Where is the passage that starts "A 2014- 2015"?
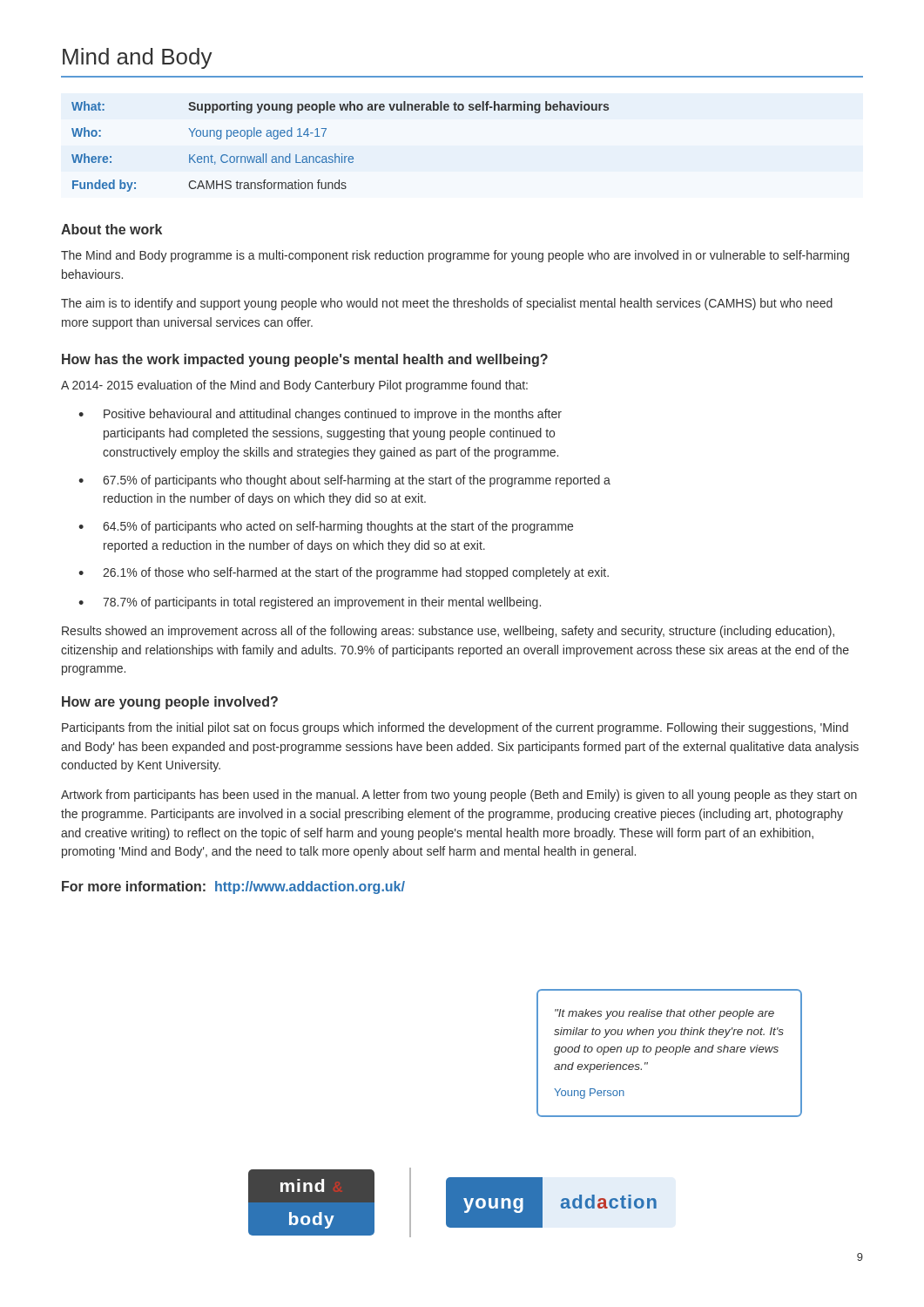This screenshot has height=1307, width=924. pyautogui.click(x=295, y=385)
